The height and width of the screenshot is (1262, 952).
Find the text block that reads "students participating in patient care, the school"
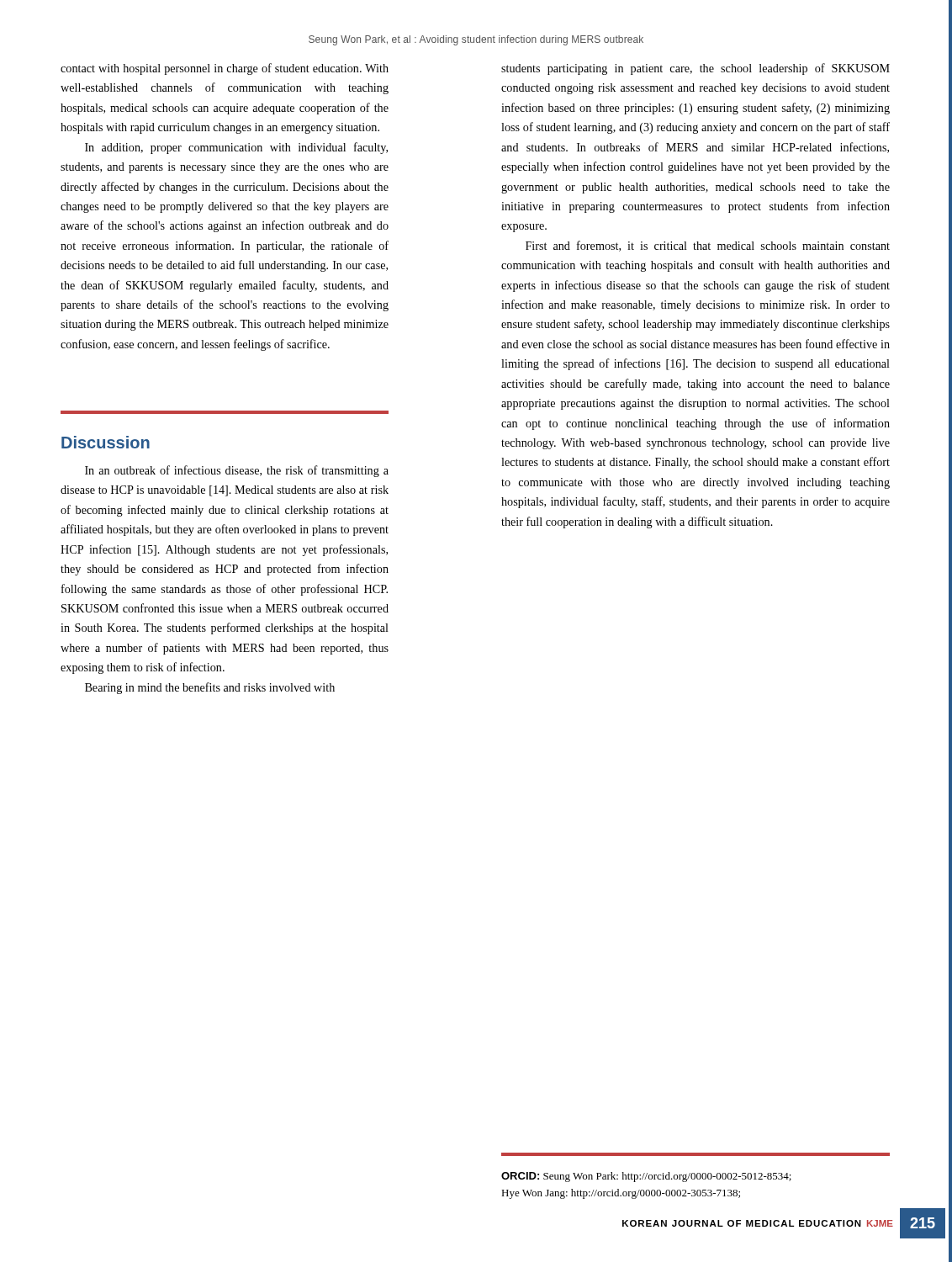(695, 295)
